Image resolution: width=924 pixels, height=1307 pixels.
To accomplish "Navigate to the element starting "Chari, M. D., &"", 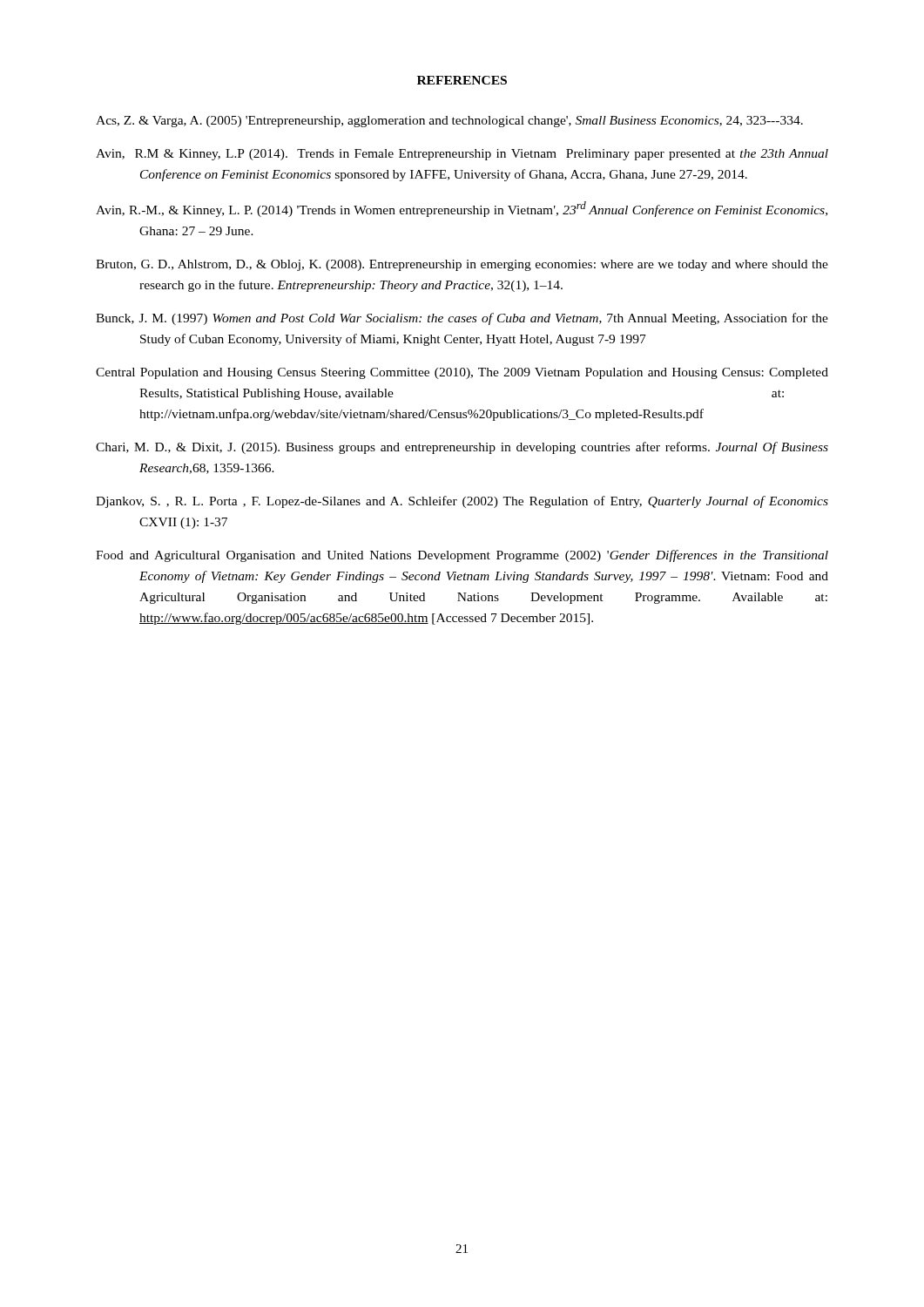I will click(x=462, y=457).
